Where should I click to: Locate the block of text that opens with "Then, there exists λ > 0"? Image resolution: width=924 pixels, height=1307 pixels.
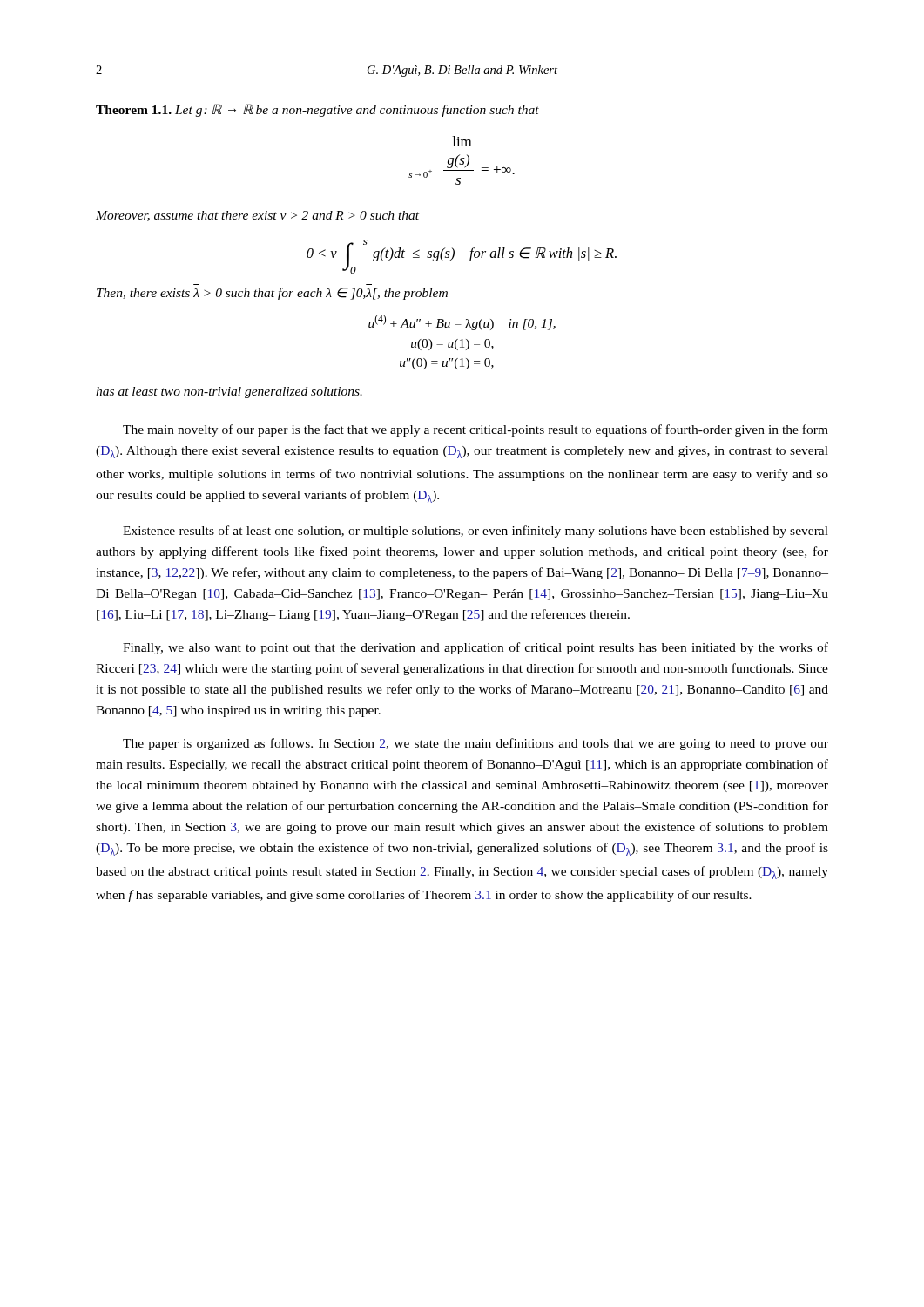272,293
